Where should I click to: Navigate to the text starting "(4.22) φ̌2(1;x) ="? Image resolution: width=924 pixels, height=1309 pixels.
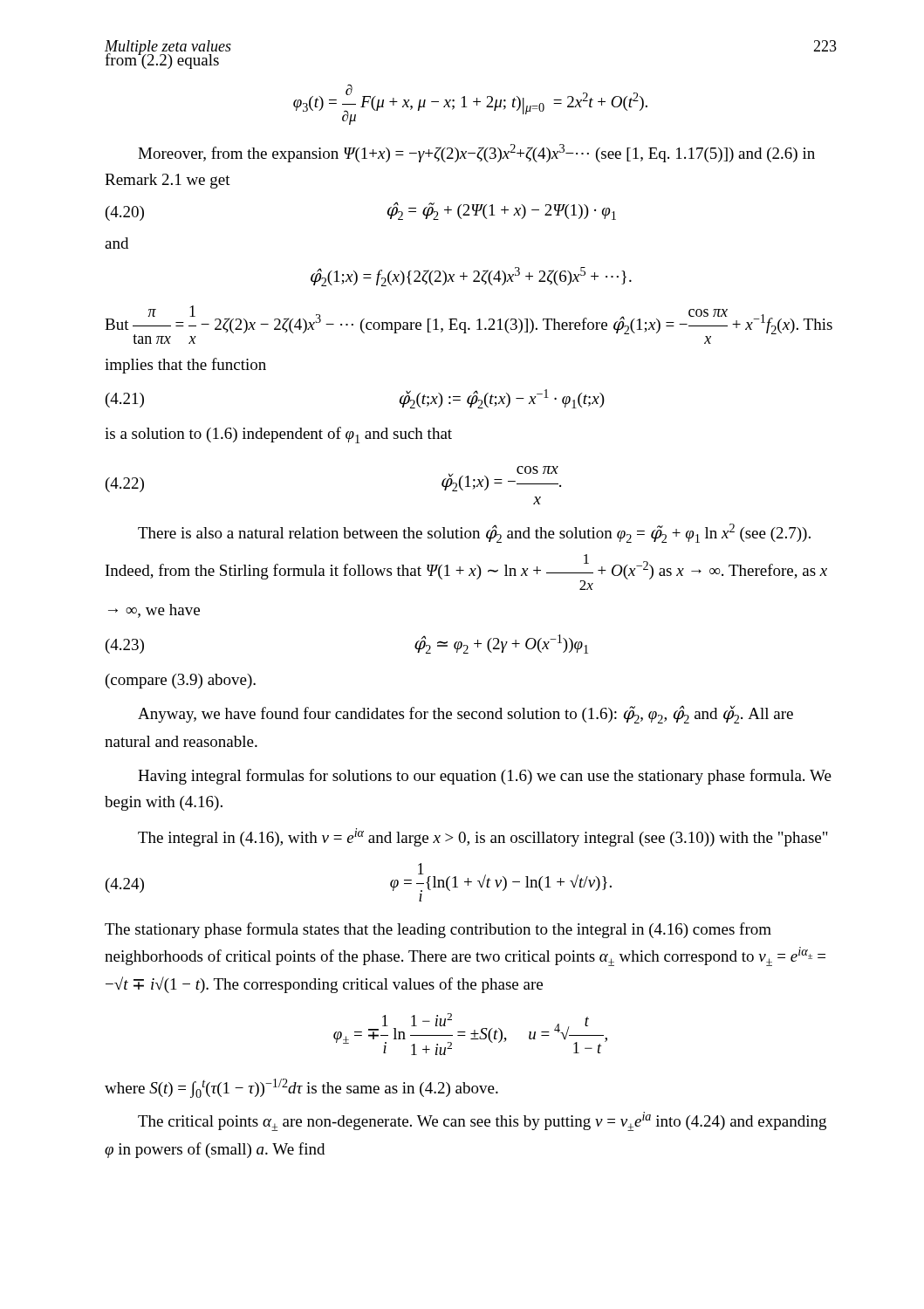click(x=471, y=484)
